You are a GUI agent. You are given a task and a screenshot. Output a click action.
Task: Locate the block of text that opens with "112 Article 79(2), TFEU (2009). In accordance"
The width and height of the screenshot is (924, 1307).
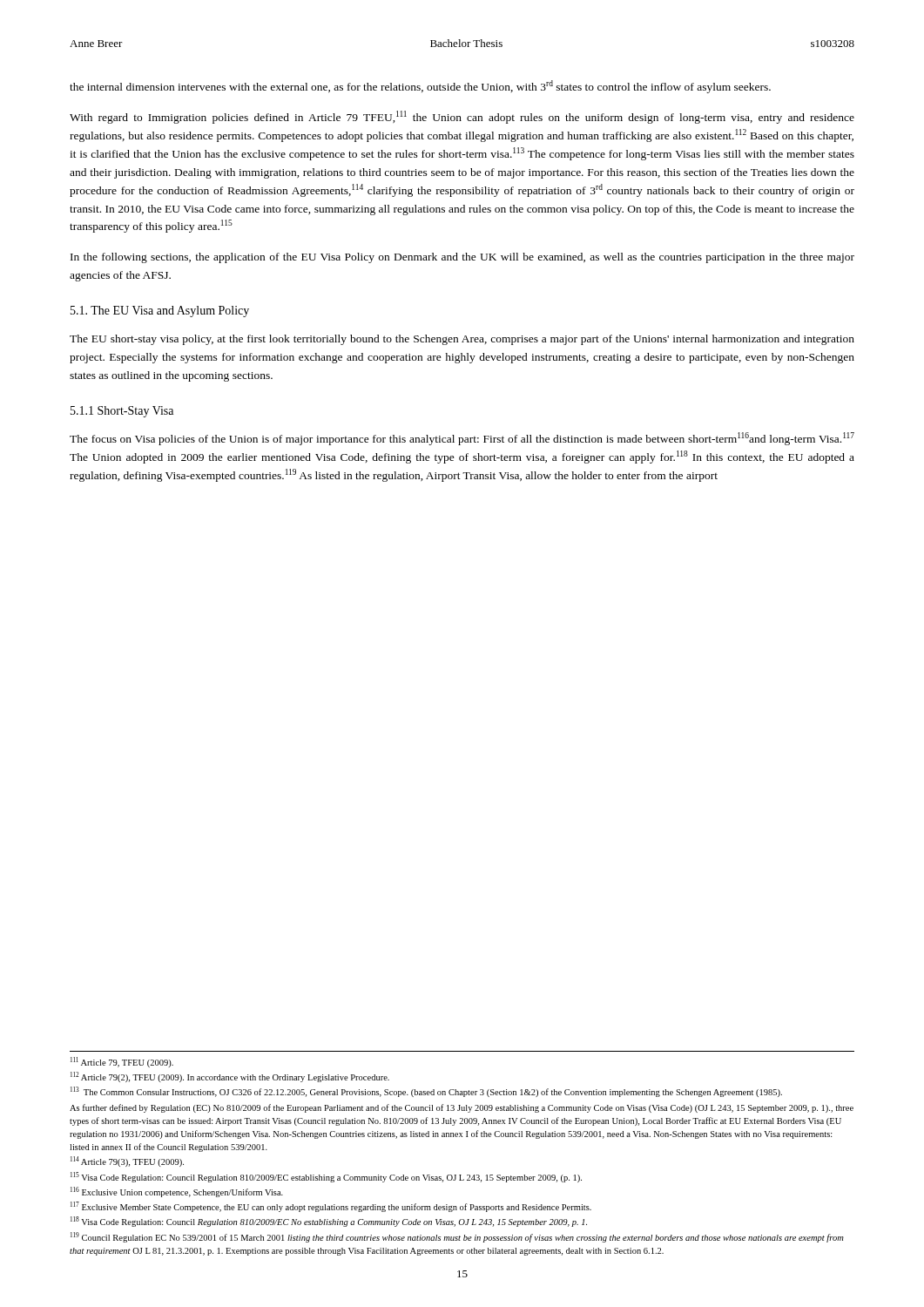pyautogui.click(x=230, y=1077)
